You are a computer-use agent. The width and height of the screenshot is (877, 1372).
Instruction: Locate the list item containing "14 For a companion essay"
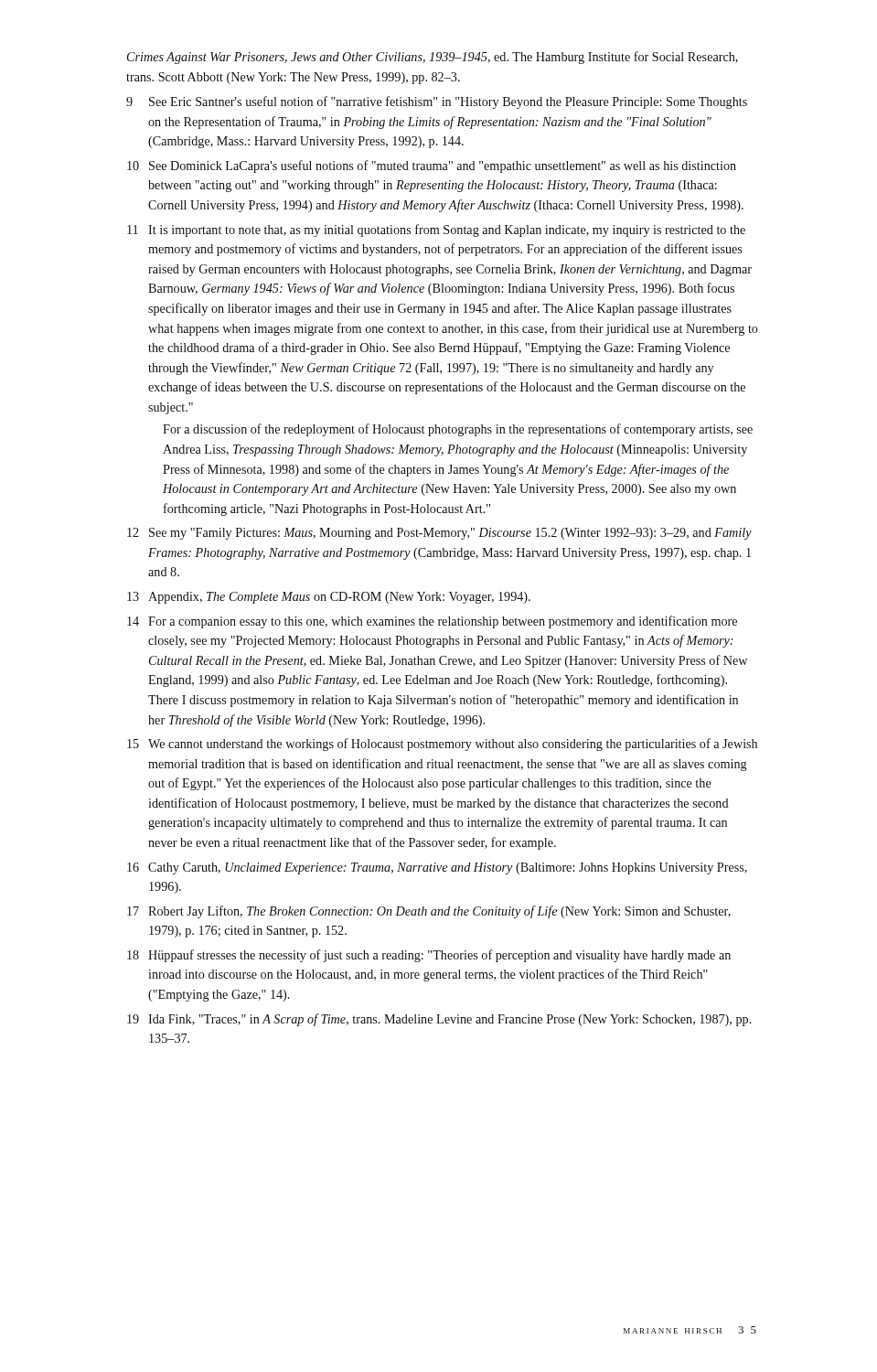(442, 671)
